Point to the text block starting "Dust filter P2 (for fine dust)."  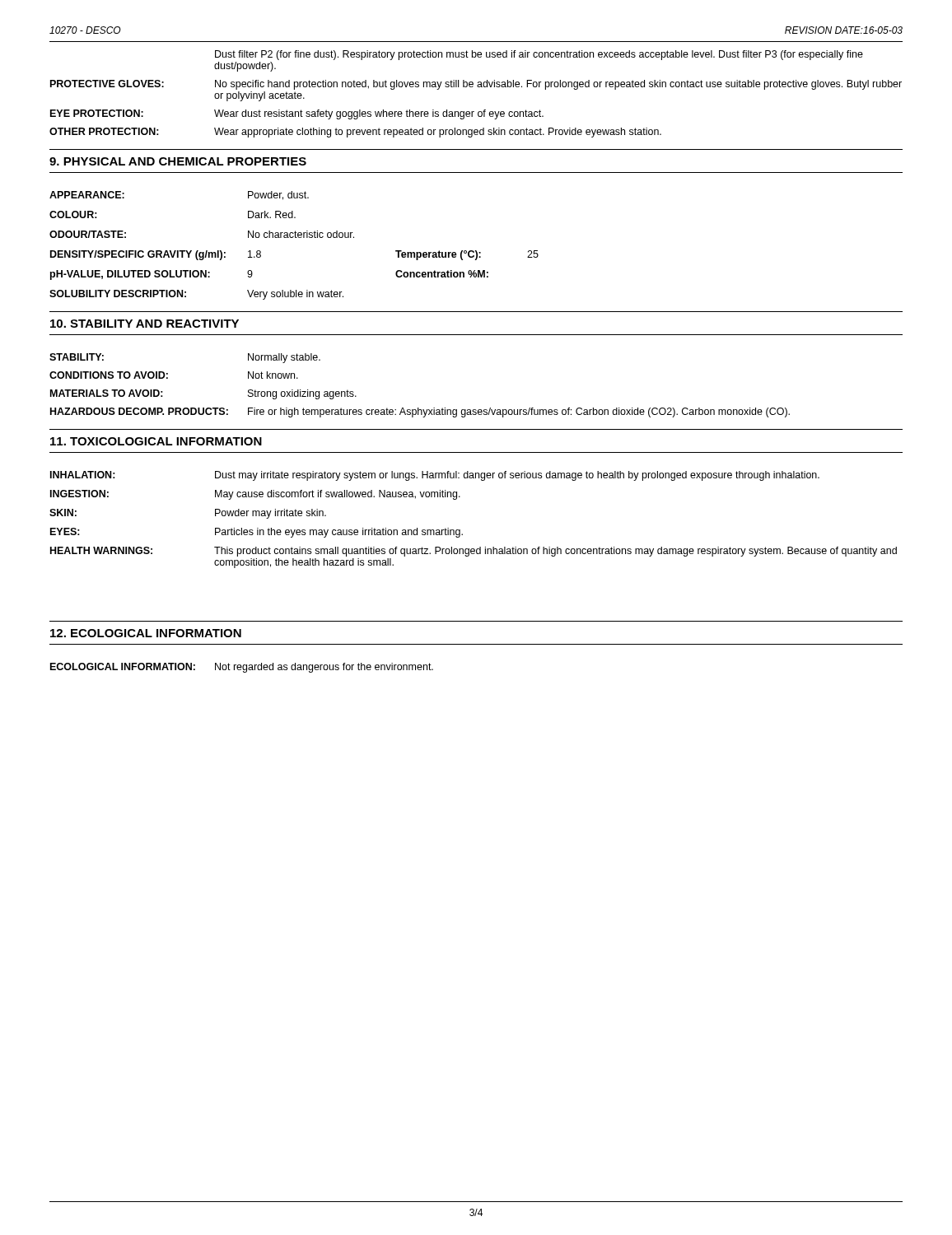[539, 60]
